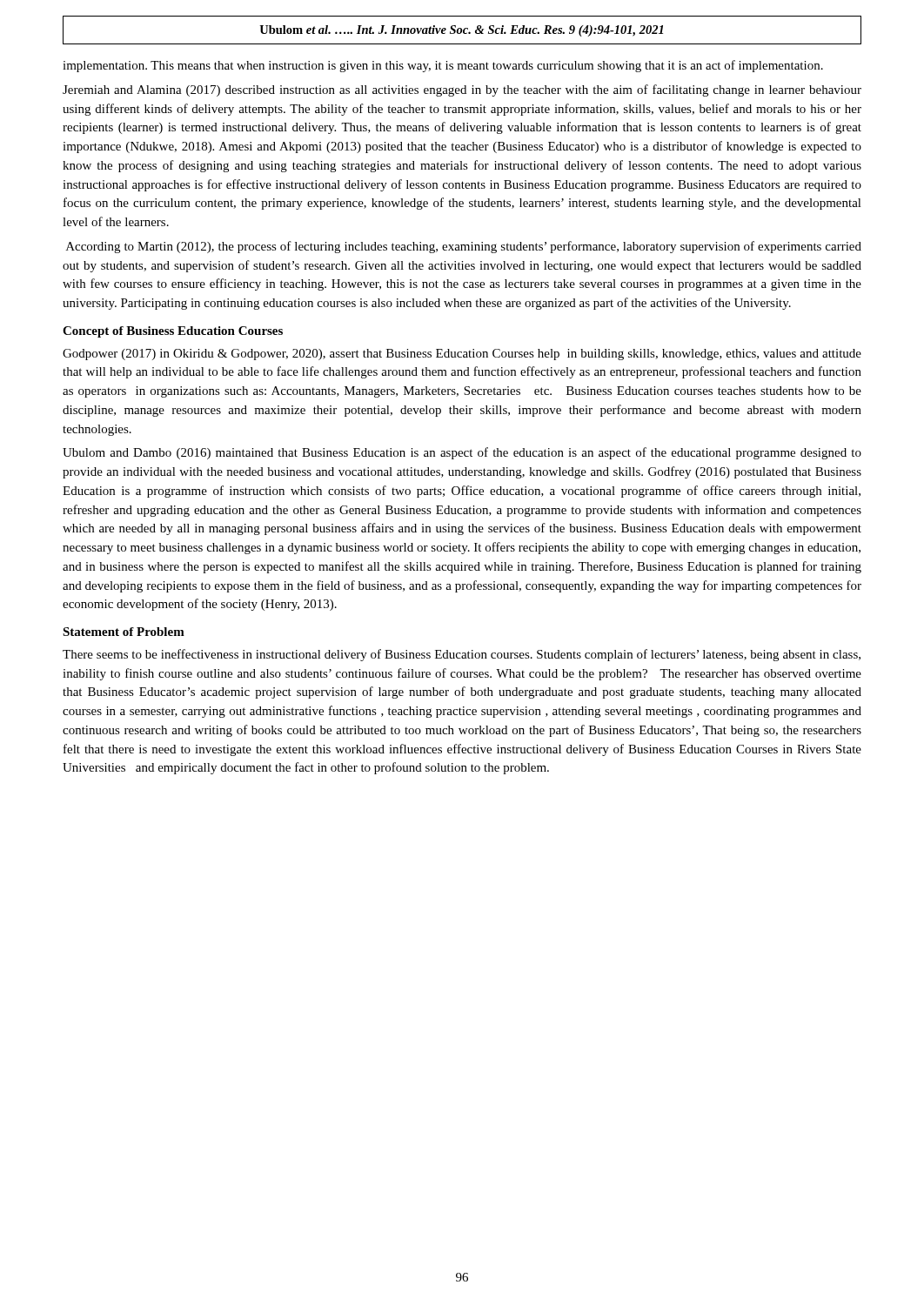Image resolution: width=924 pixels, height=1305 pixels.
Task: Find the text block that says "Godpower (2017) in Okiridu &"
Action: [462, 391]
